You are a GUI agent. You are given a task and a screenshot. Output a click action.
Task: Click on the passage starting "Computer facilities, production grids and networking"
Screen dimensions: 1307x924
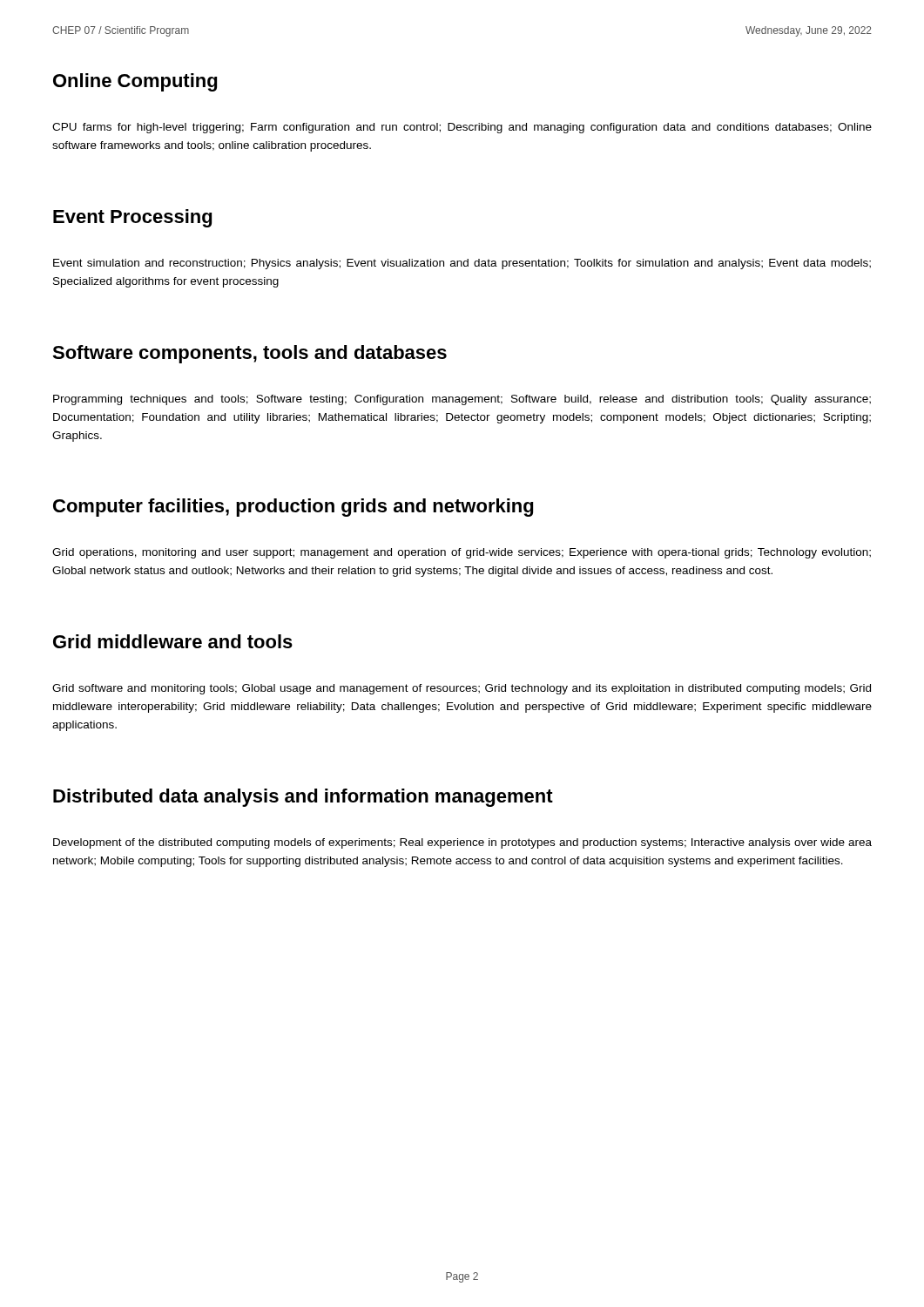[x=462, y=507]
